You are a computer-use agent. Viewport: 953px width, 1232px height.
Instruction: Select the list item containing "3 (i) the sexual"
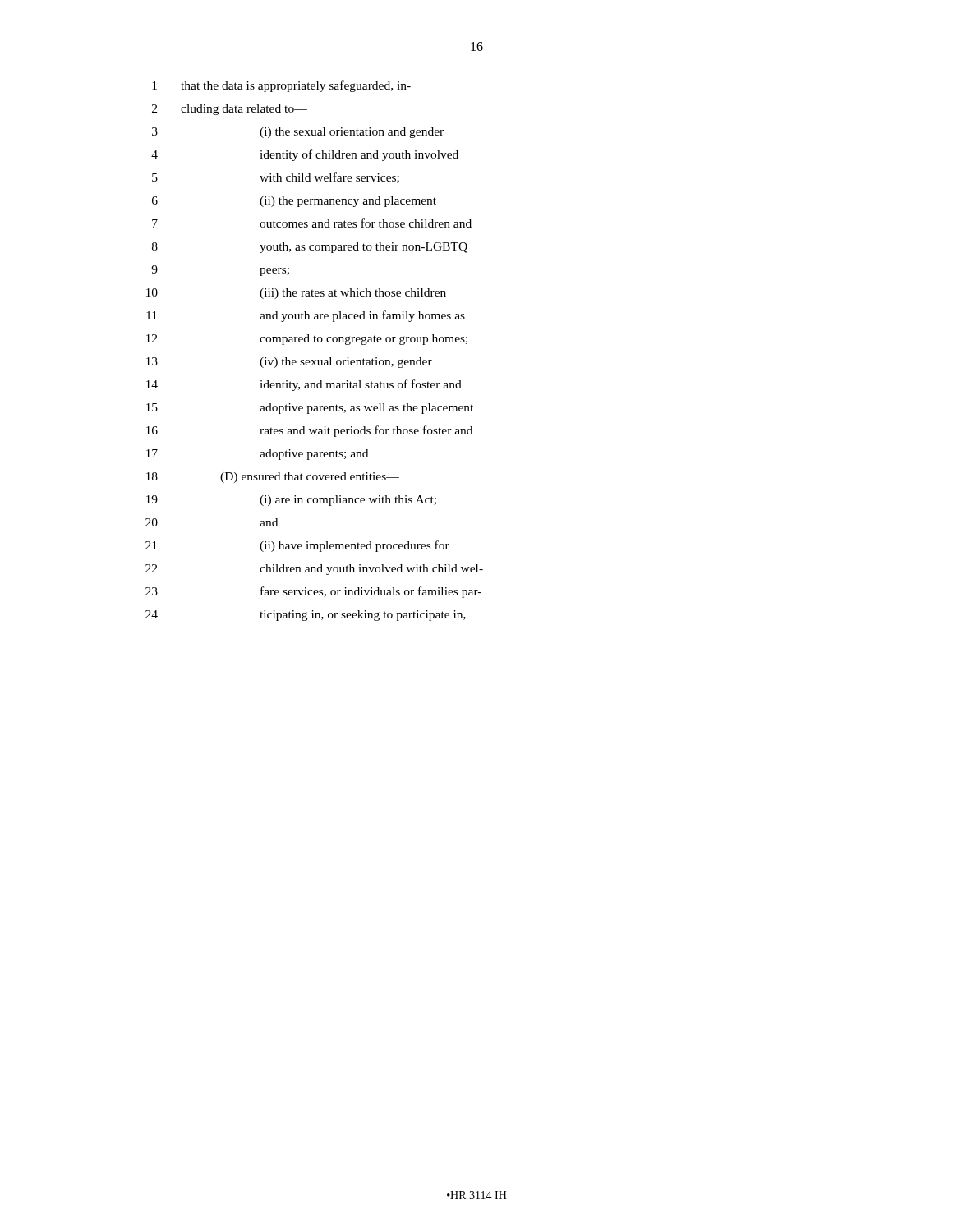click(298, 133)
